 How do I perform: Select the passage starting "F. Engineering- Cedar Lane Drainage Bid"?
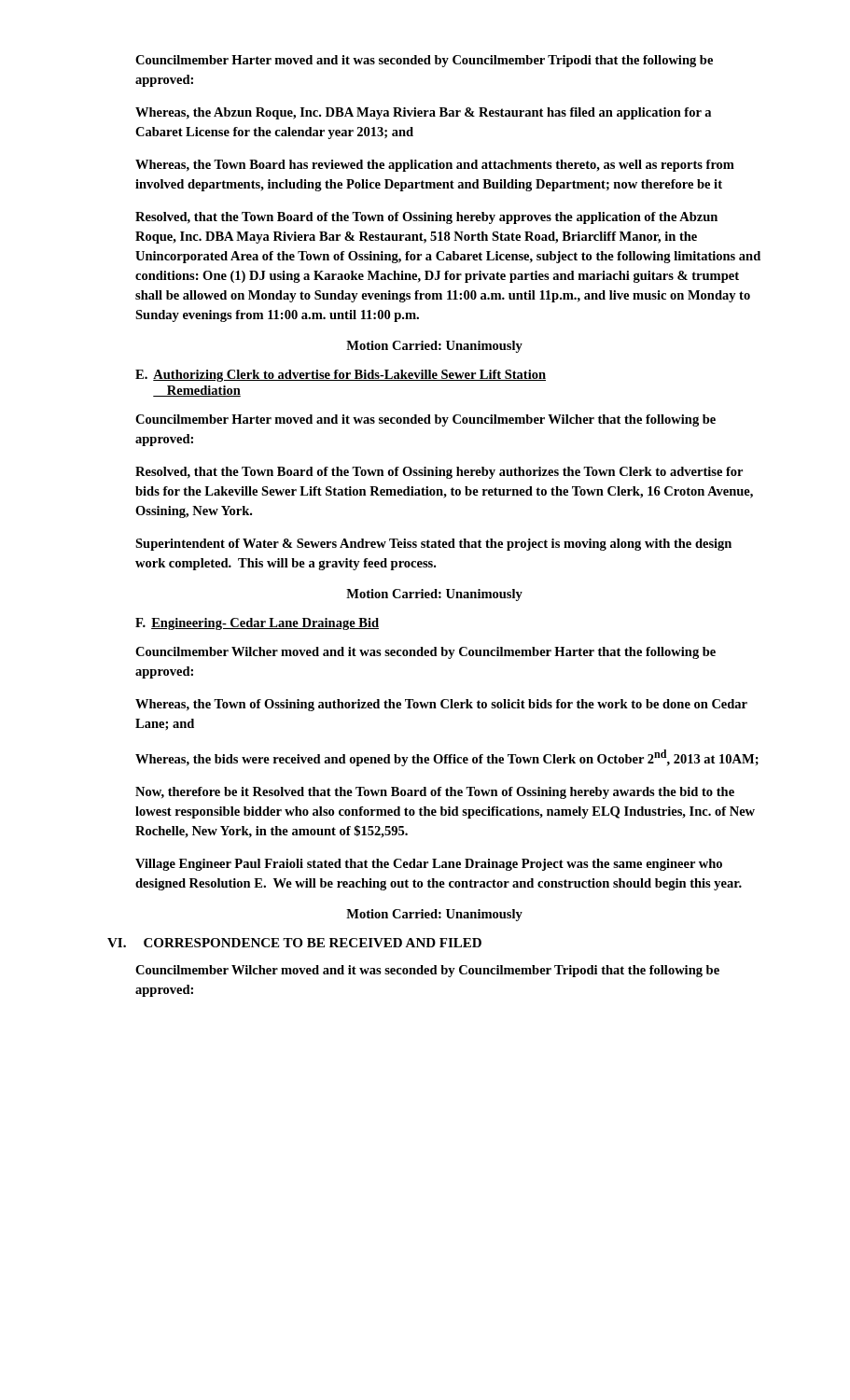257,623
